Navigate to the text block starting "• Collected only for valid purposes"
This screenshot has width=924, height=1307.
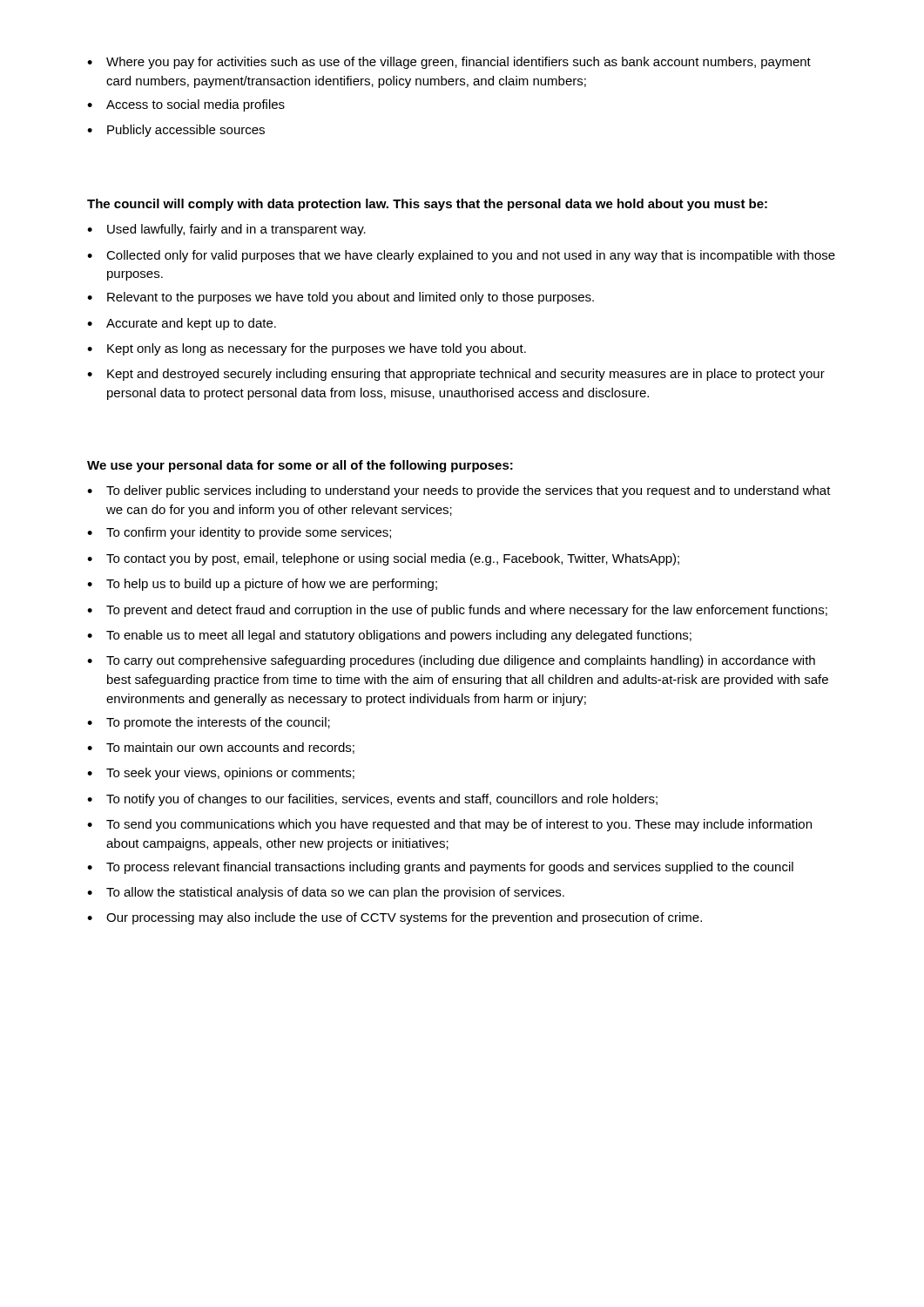(x=462, y=264)
